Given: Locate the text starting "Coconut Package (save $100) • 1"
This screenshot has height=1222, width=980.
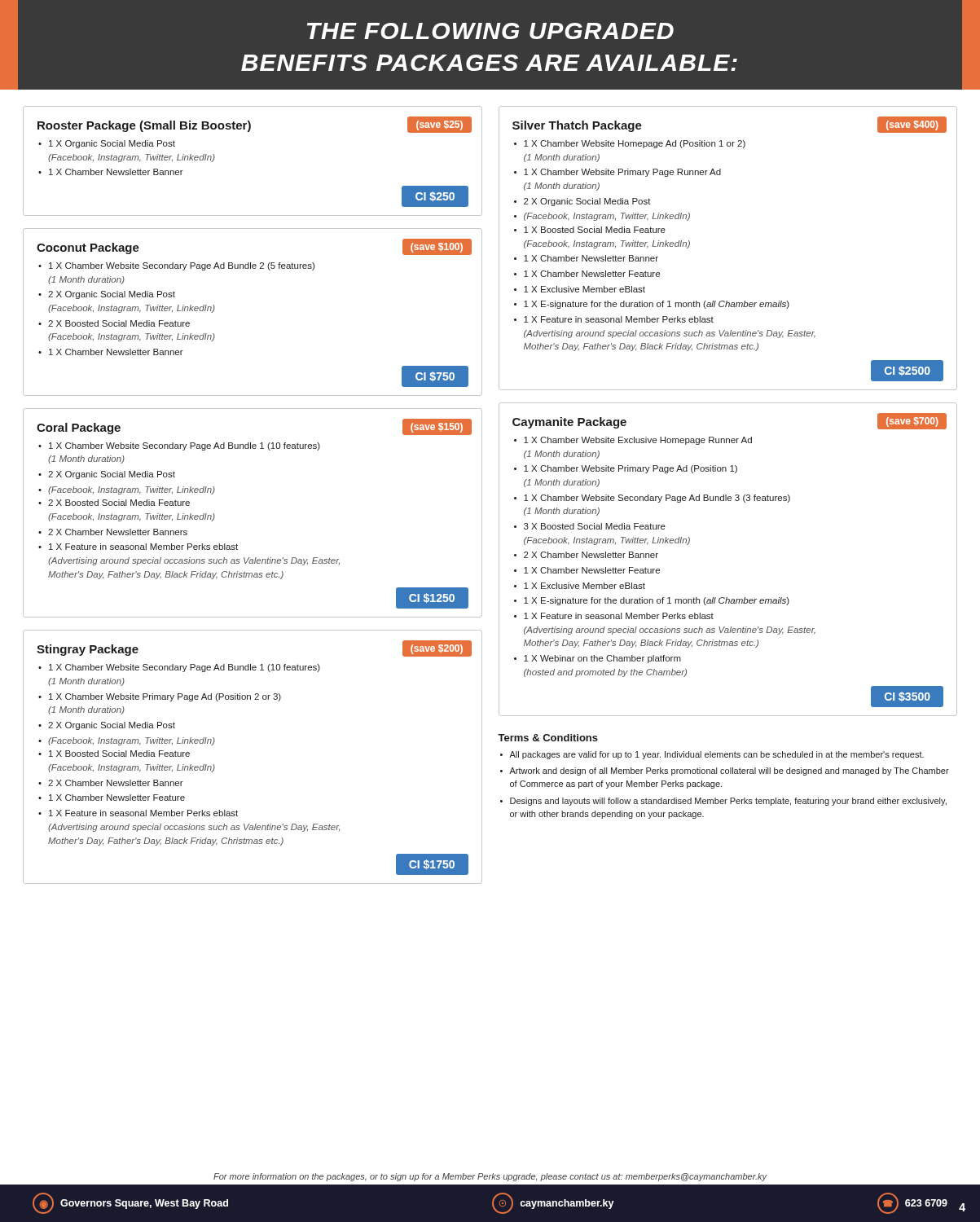Looking at the screenshot, I should pyautogui.click(x=84, y=246).
